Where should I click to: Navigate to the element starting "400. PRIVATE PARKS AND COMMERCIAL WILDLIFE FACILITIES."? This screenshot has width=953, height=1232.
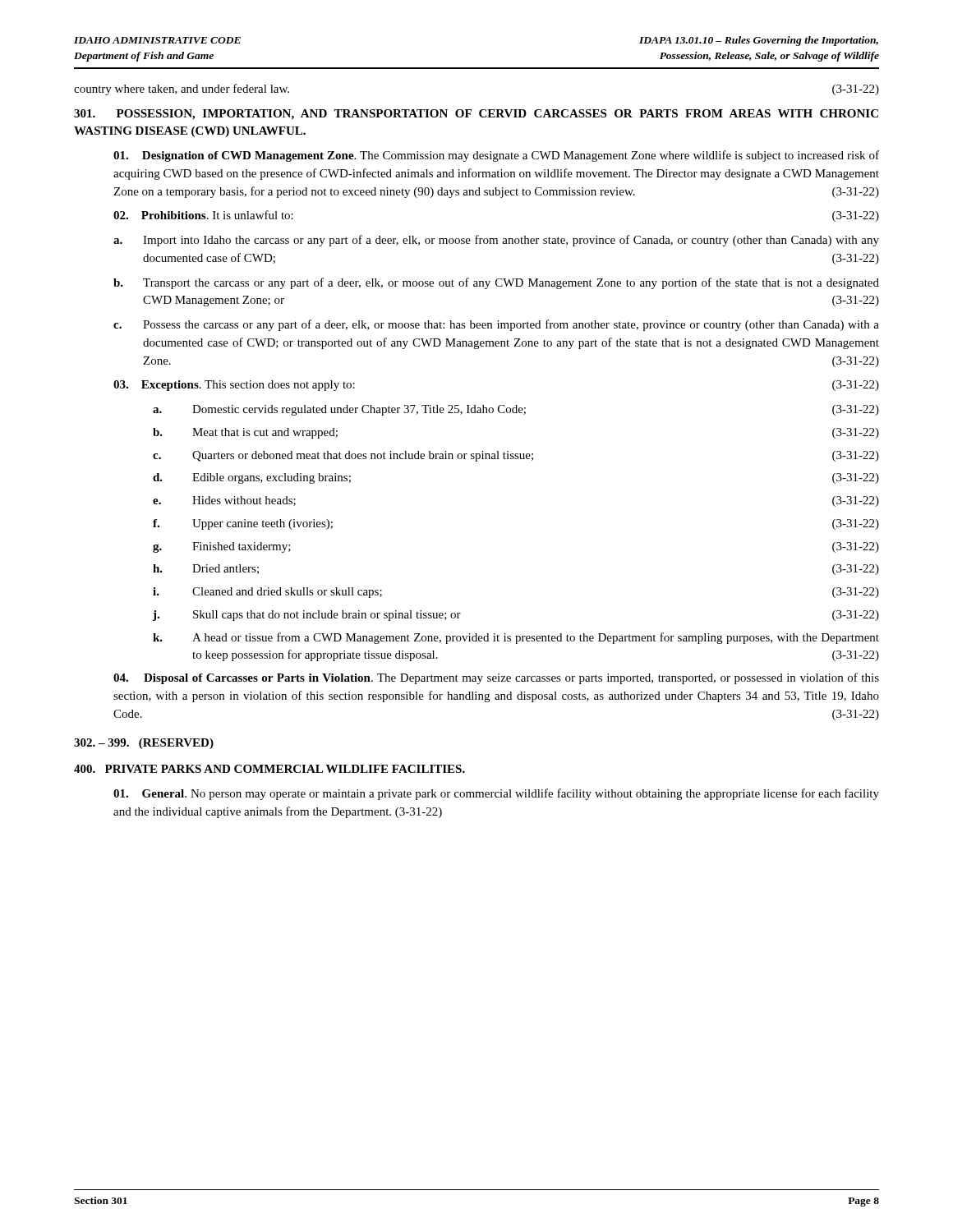(270, 769)
